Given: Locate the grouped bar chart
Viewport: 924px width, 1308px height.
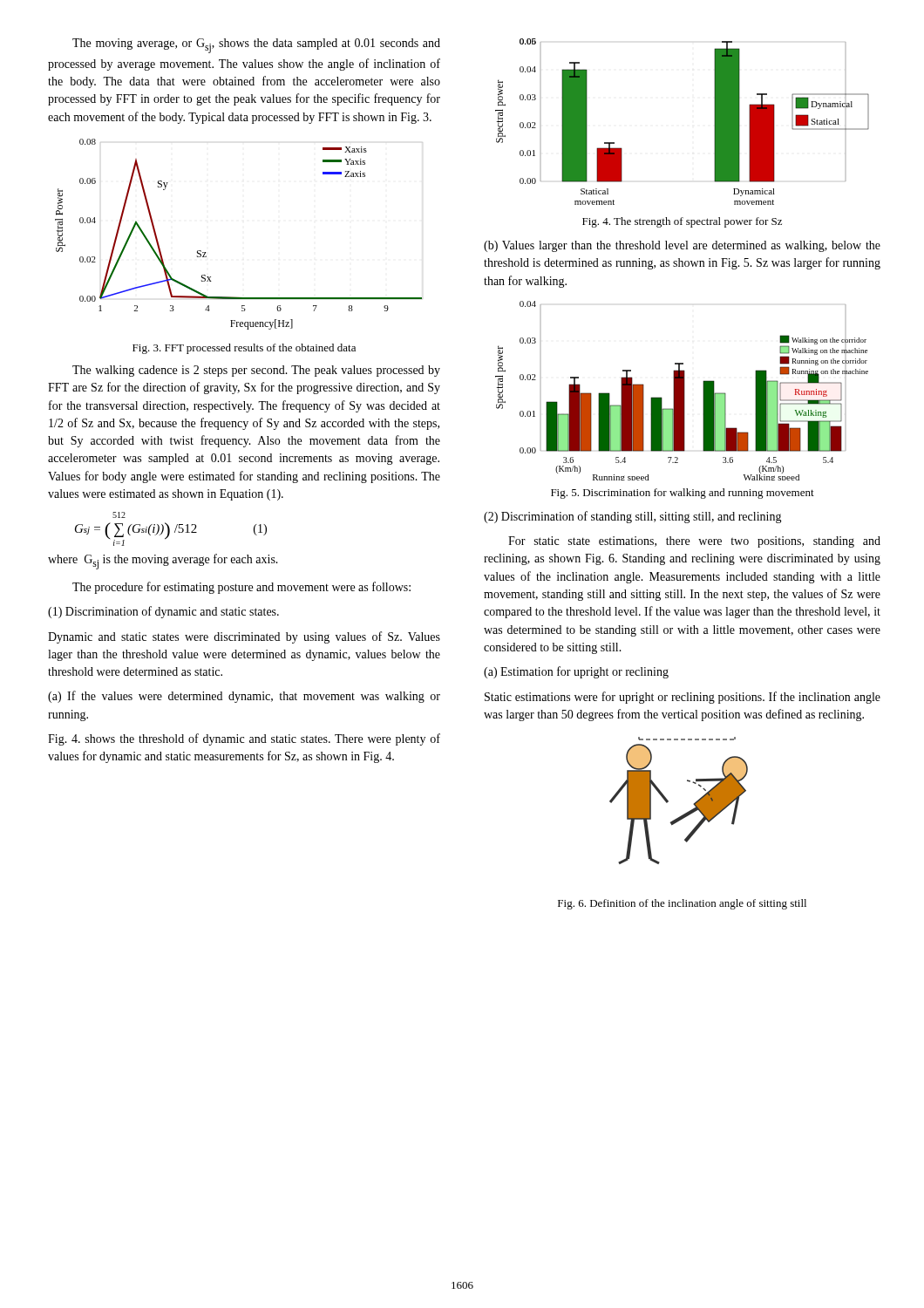Looking at the screenshot, I should click(682, 391).
